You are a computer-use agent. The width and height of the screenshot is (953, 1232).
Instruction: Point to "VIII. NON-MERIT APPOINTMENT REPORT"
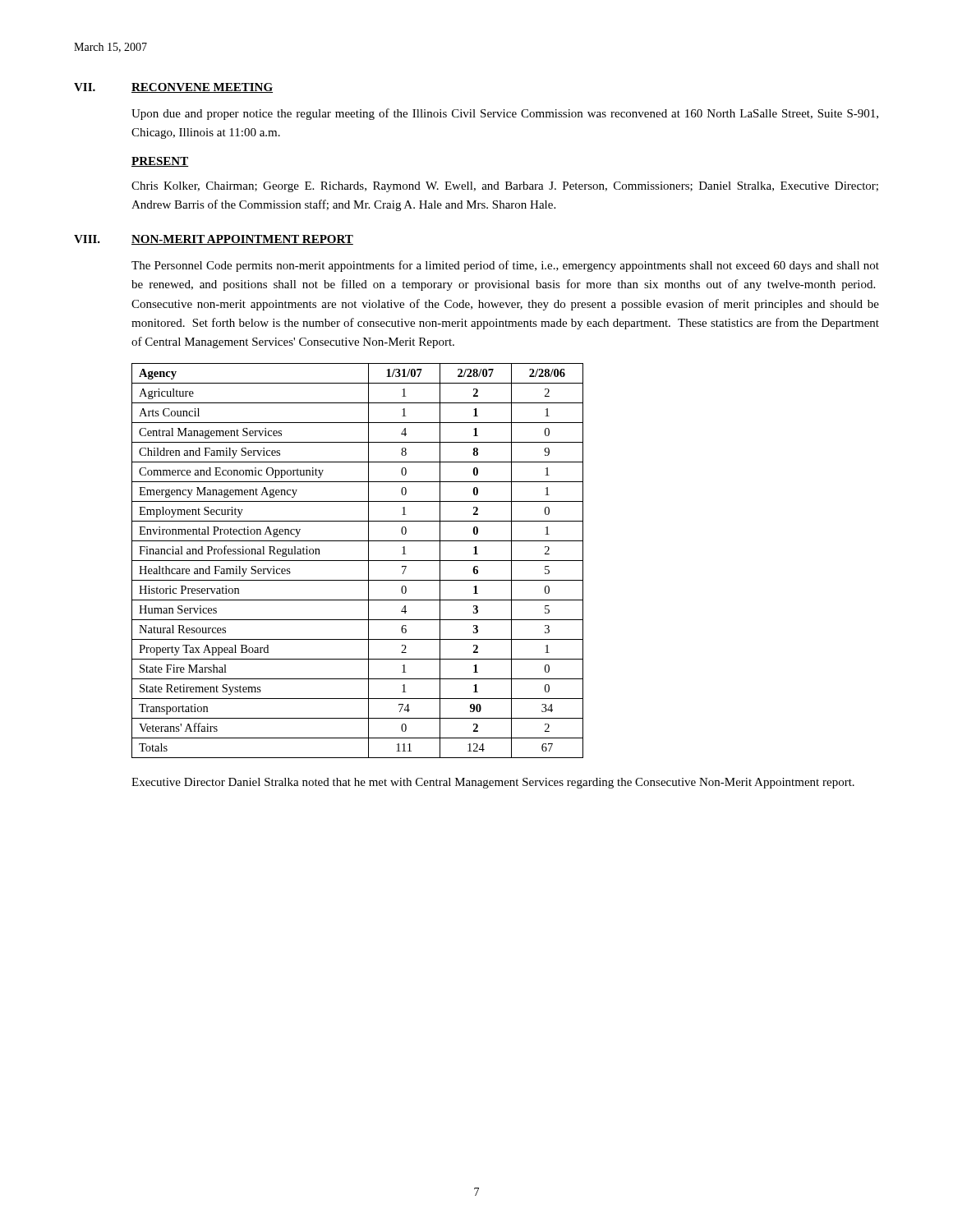click(x=214, y=239)
